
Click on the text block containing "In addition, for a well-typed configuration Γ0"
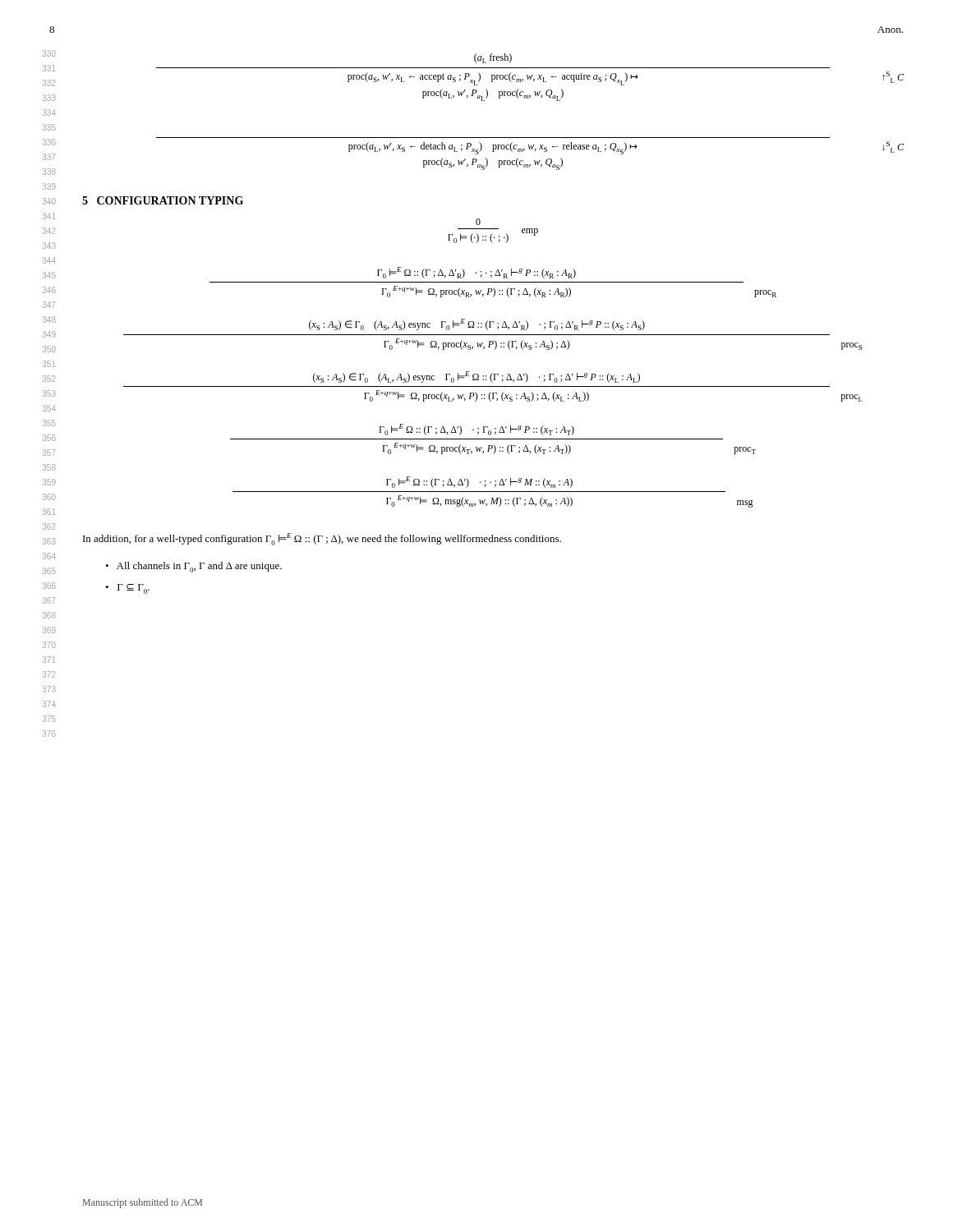coord(322,539)
